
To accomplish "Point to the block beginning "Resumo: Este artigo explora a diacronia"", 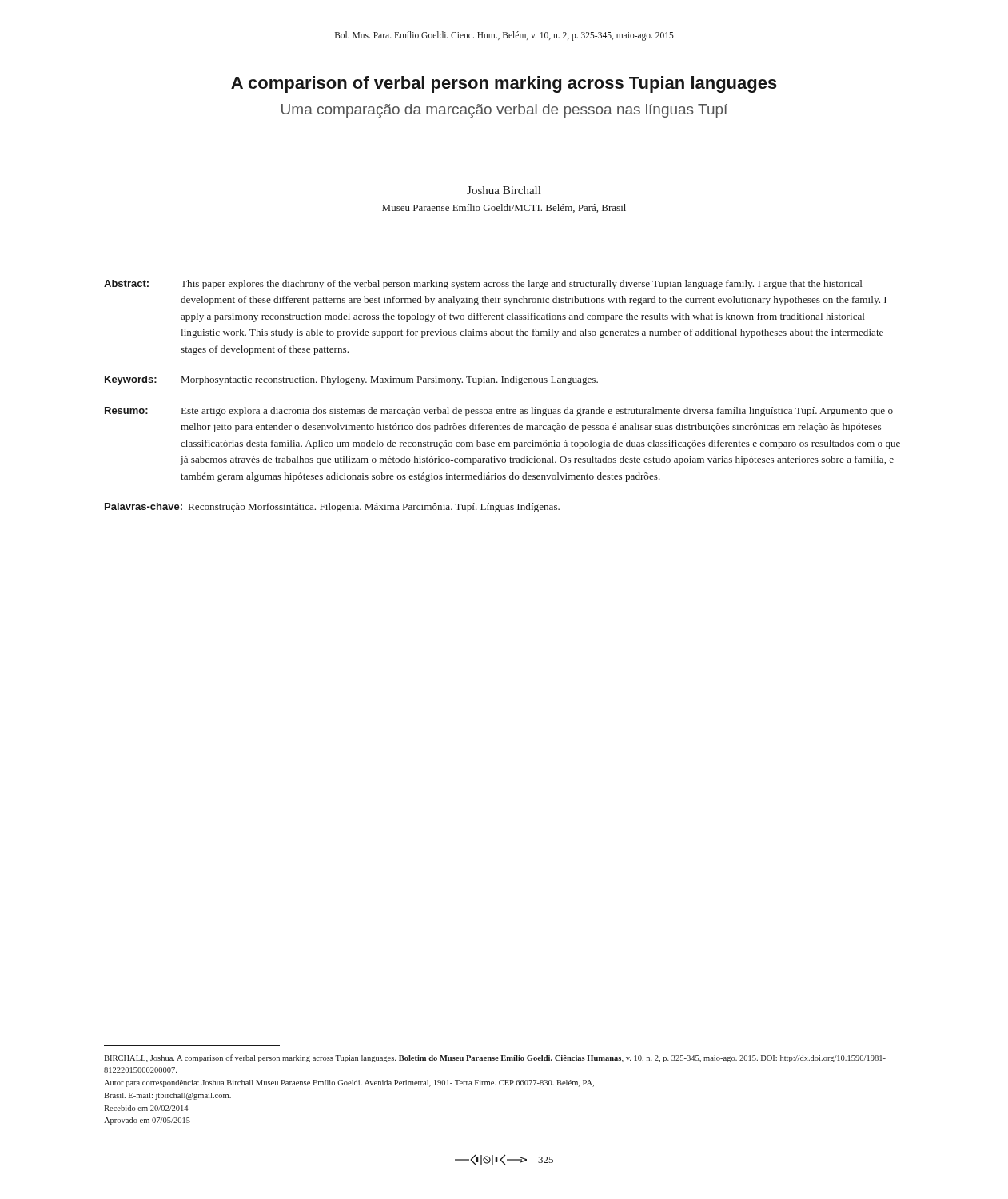I will [x=504, y=444].
